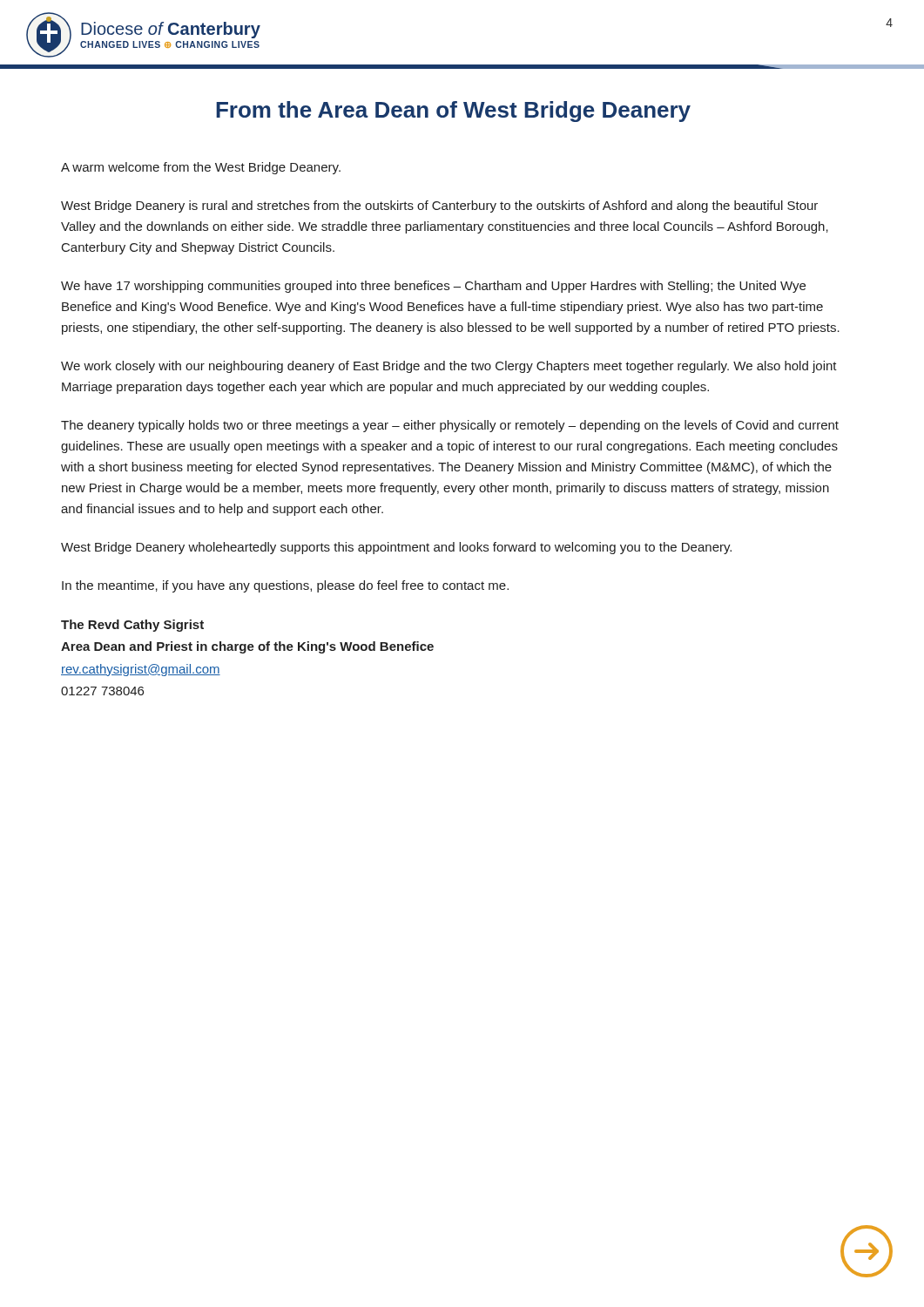
Task: Locate the title
Action: 453,111
